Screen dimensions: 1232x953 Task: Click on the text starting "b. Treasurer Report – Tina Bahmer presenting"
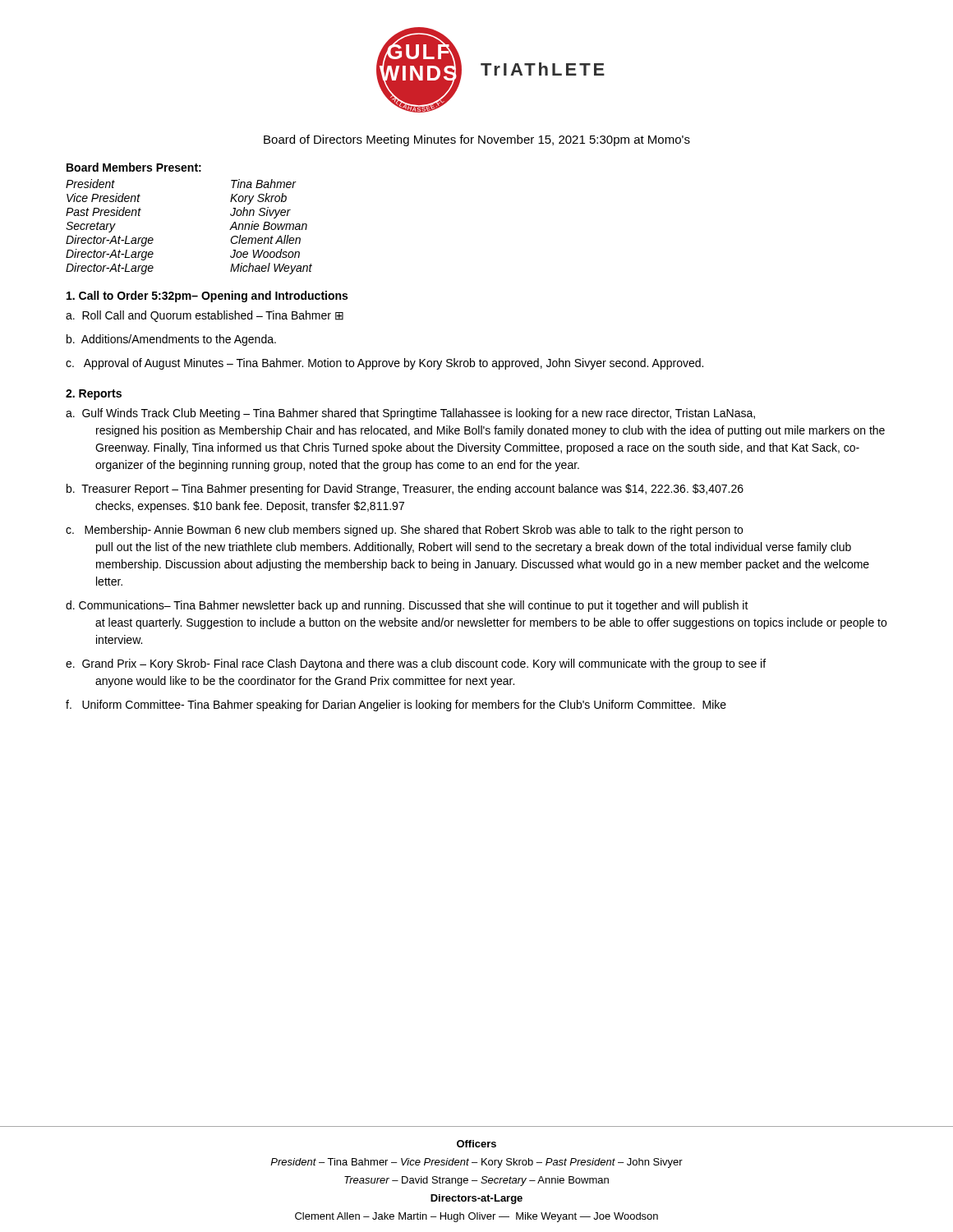click(x=476, y=499)
